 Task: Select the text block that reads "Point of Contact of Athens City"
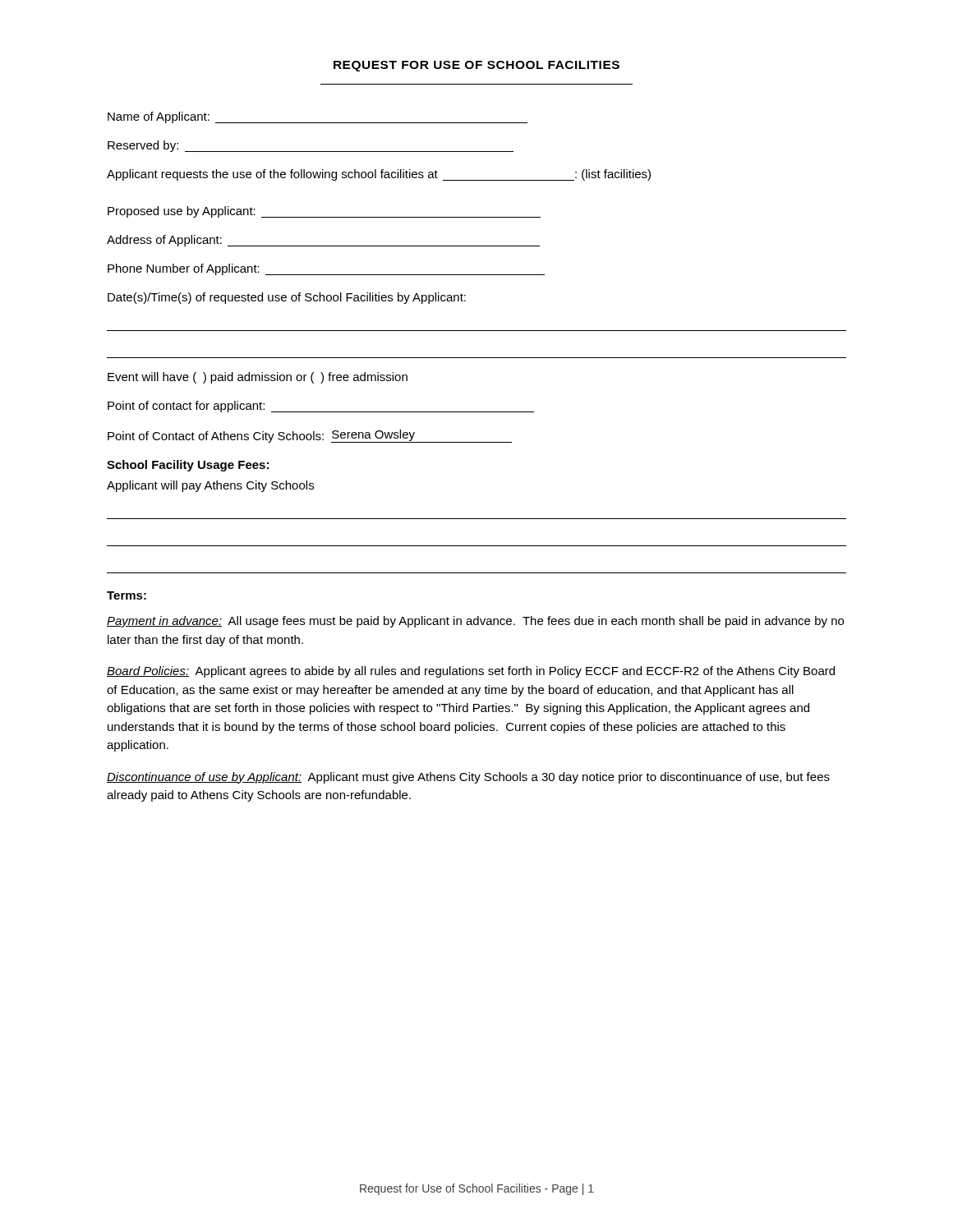309,435
